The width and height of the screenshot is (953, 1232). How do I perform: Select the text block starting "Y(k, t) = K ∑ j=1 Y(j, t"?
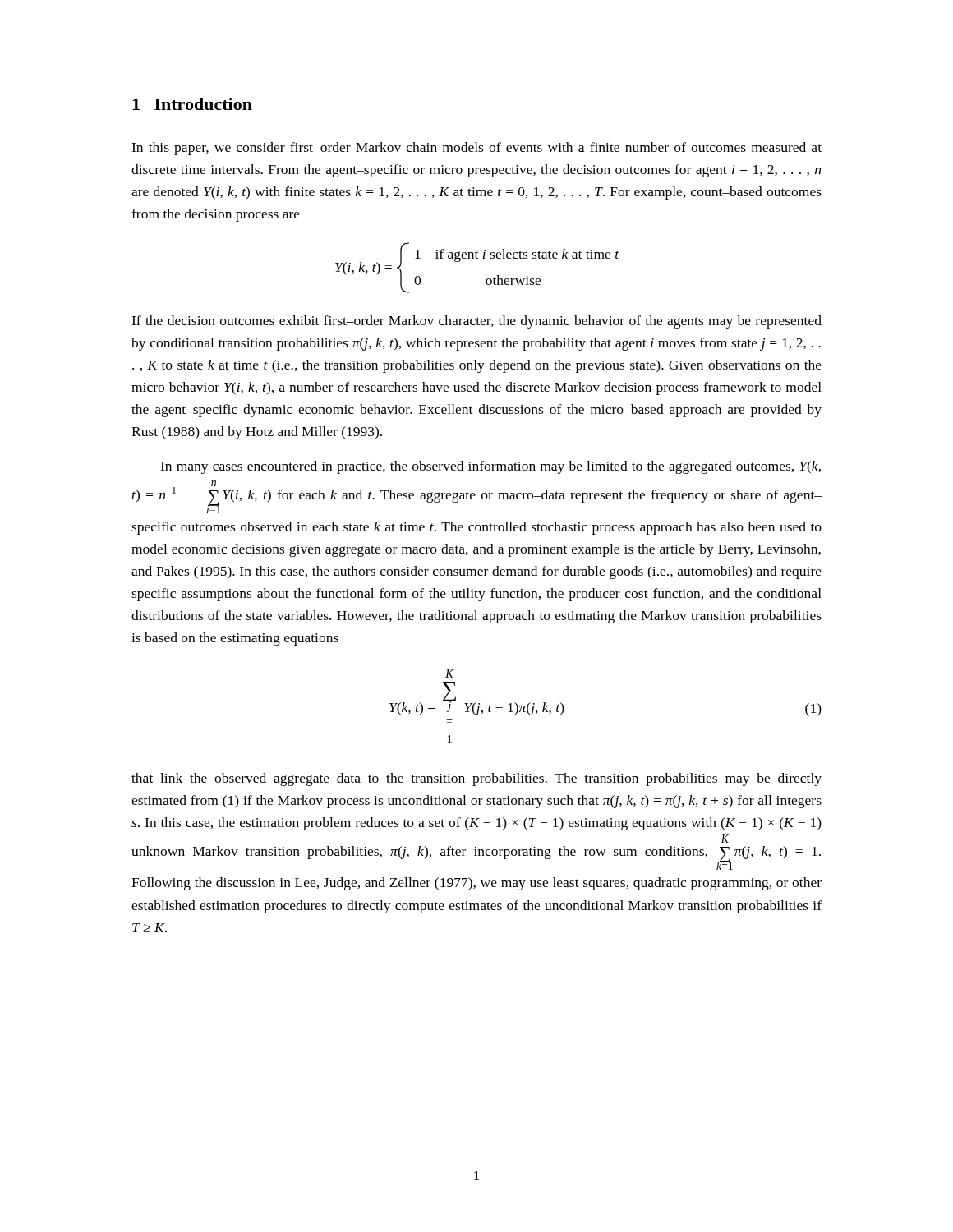[x=476, y=708]
